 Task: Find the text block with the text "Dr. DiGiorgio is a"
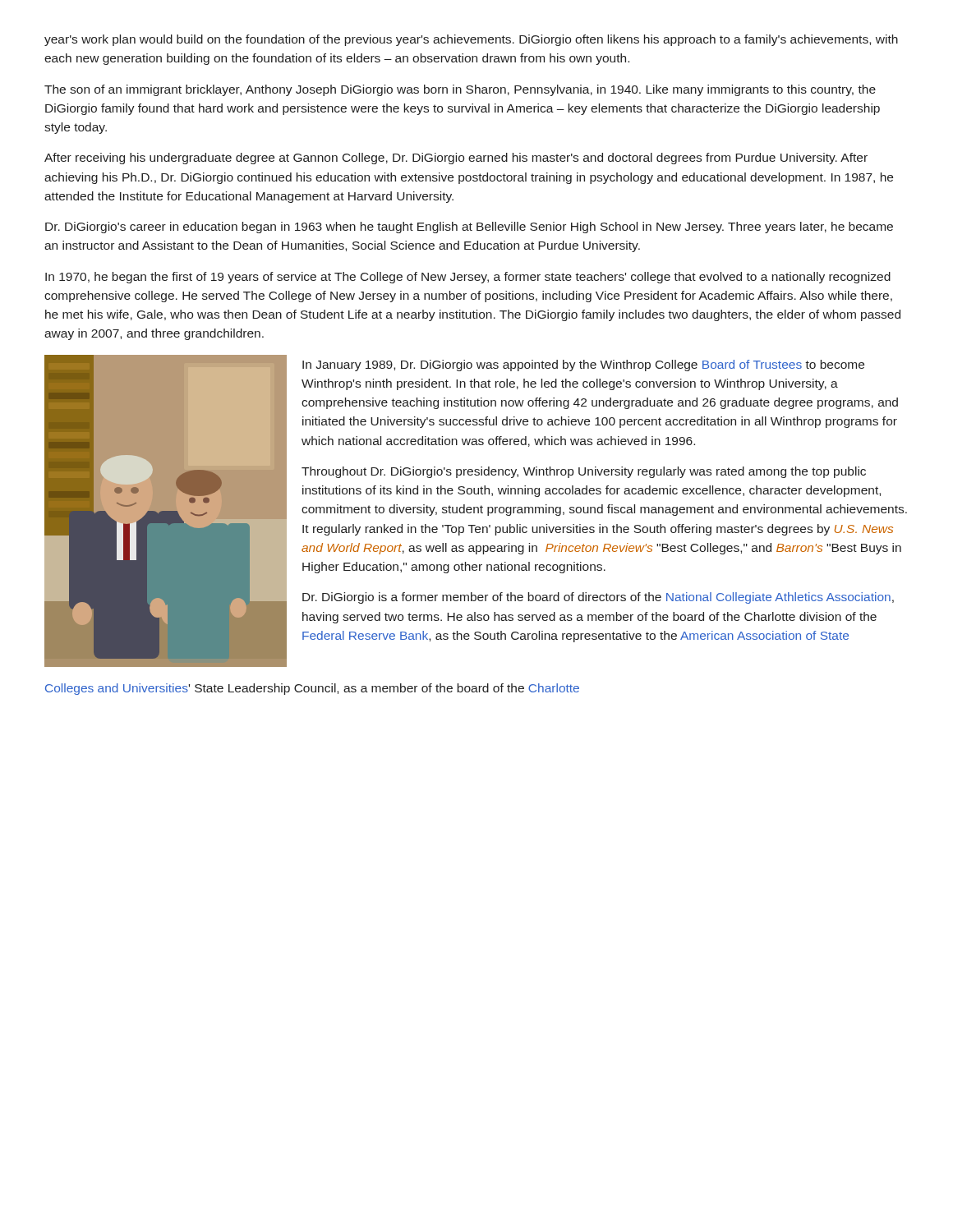pos(605,616)
